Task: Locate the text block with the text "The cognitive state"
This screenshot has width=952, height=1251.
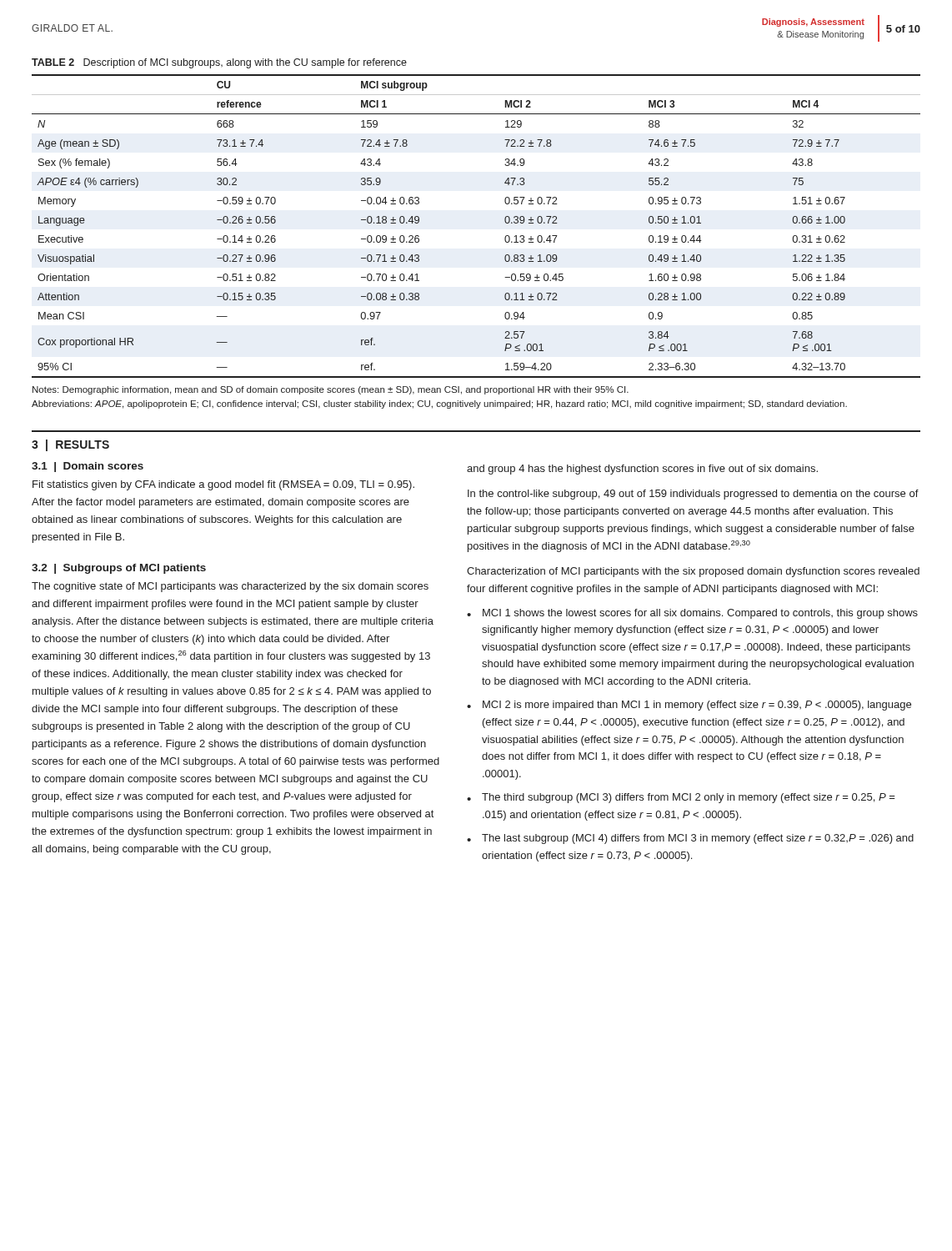Action: click(236, 717)
